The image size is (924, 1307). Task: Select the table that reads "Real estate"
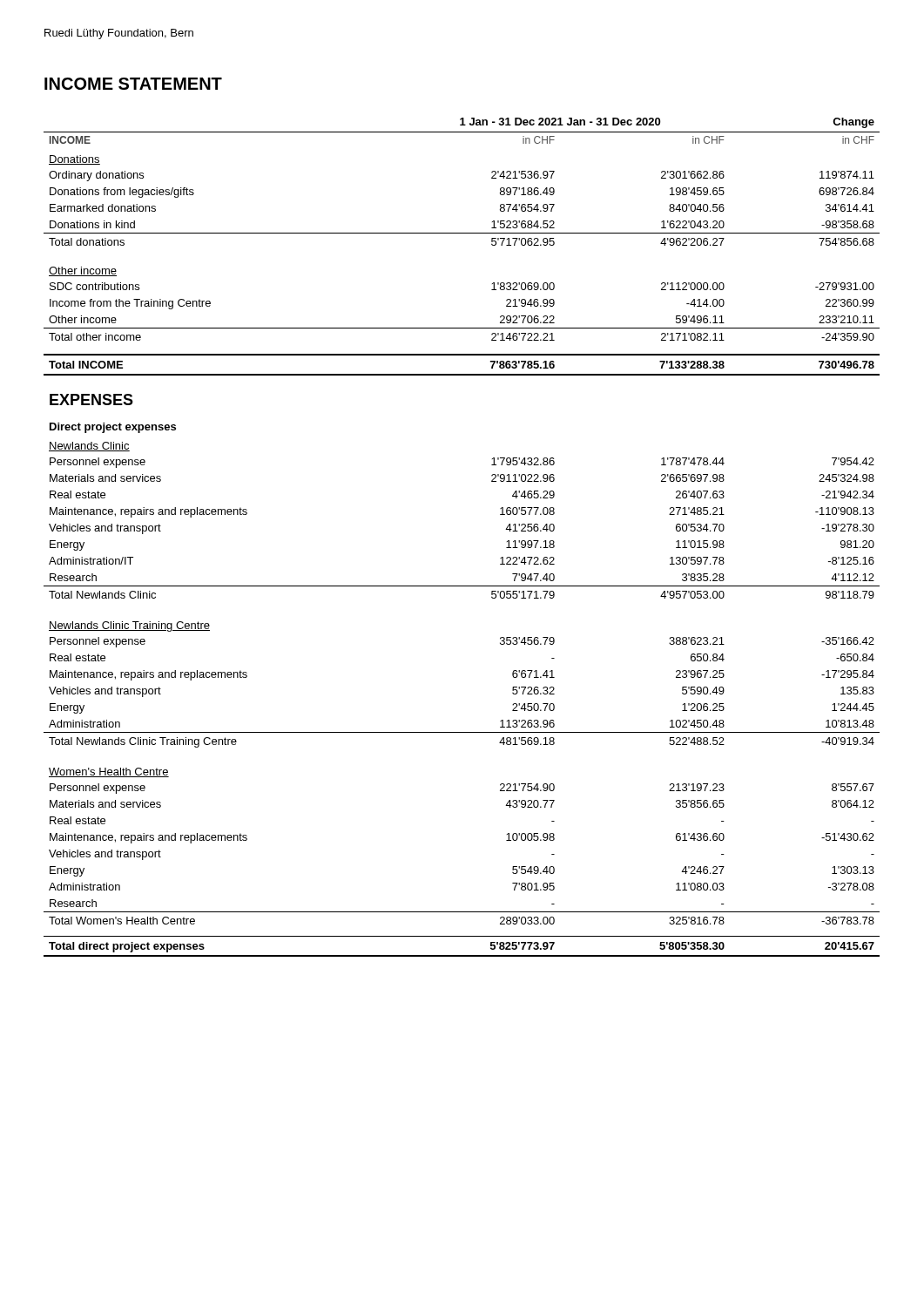(x=462, y=535)
